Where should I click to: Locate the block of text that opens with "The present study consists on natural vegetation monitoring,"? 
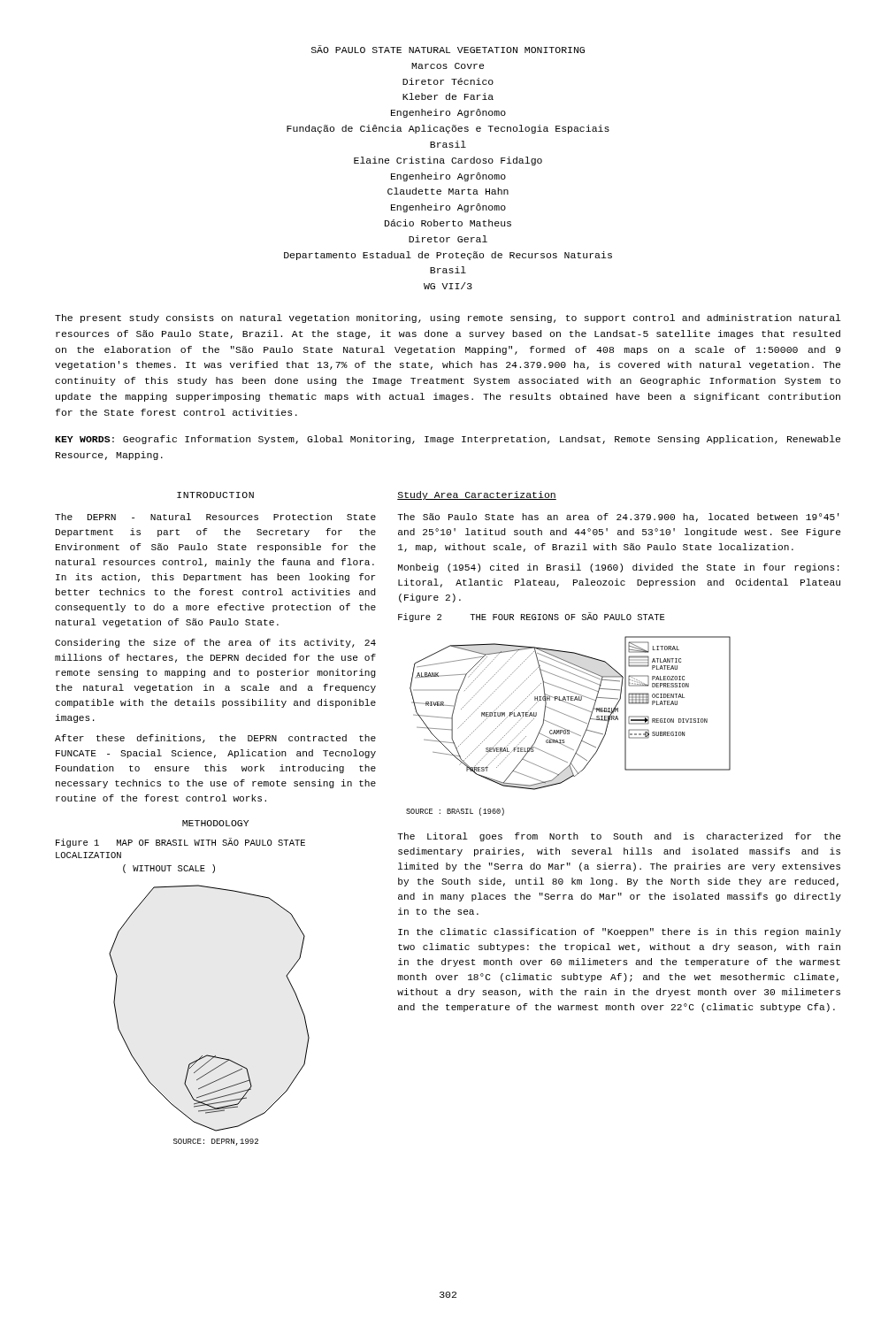448,365
